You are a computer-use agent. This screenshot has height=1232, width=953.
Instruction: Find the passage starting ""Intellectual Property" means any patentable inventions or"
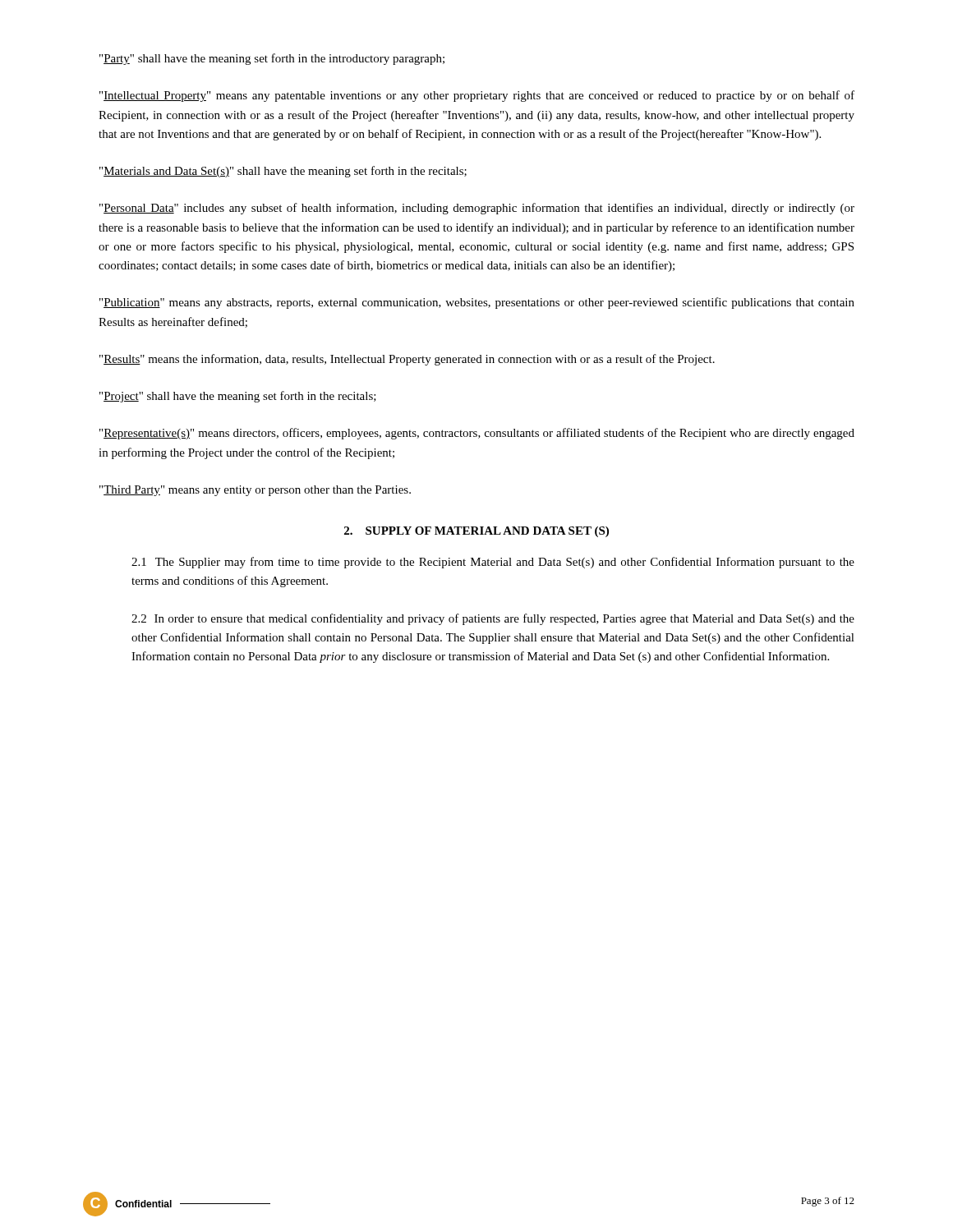click(476, 115)
